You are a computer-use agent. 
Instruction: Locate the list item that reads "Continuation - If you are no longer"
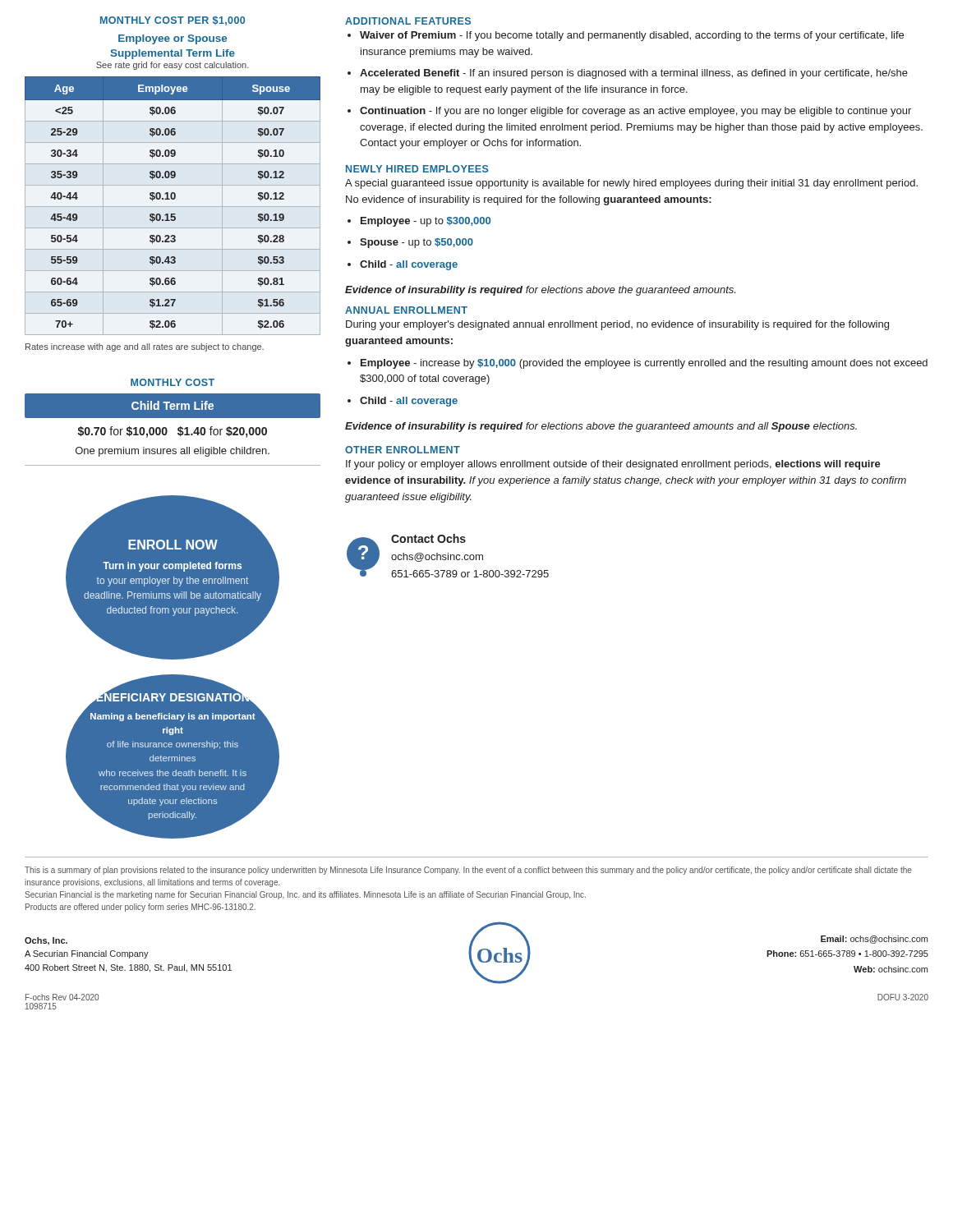[642, 127]
